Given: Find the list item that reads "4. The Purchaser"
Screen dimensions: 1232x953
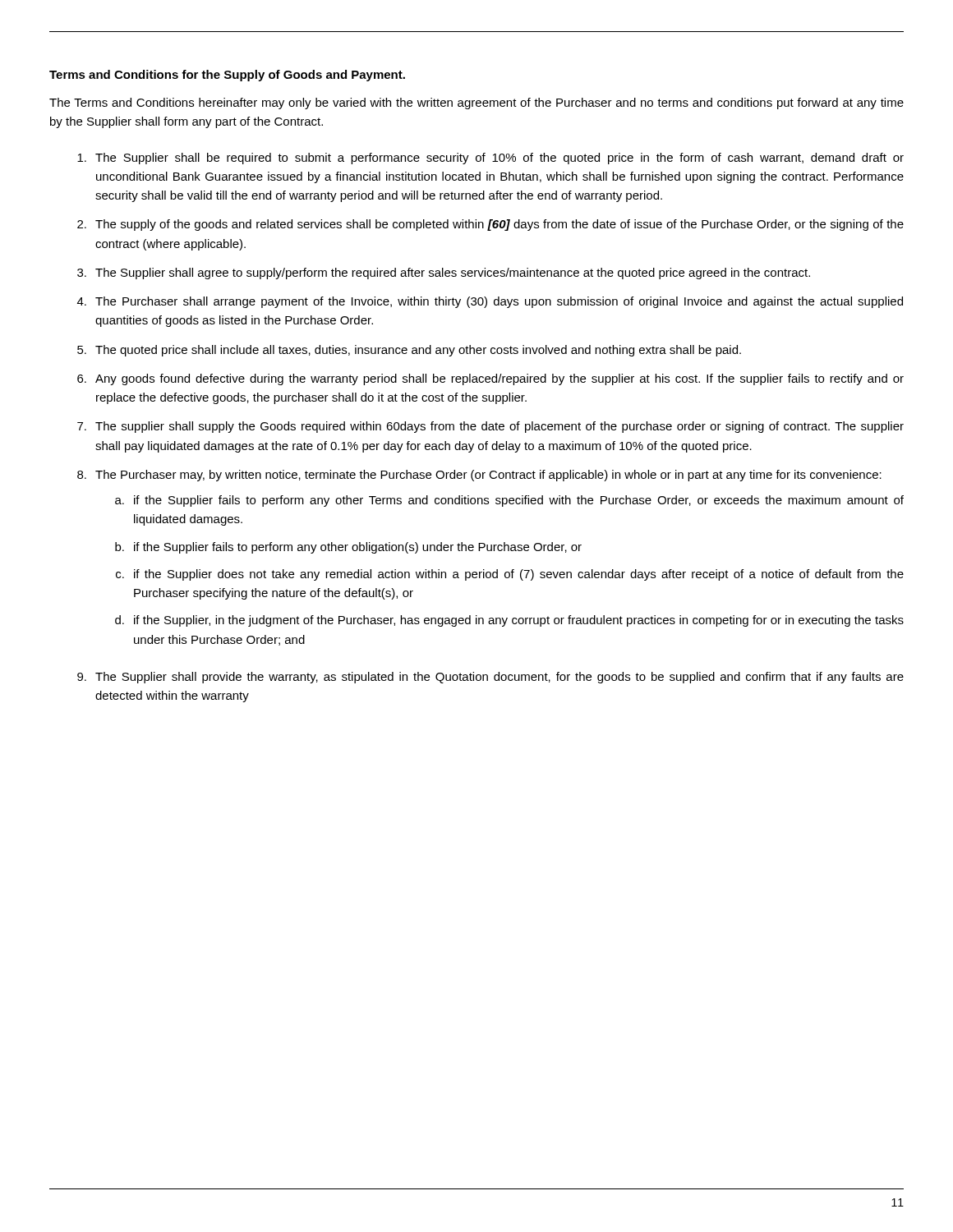Looking at the screenshot, I should click(476, 311).
